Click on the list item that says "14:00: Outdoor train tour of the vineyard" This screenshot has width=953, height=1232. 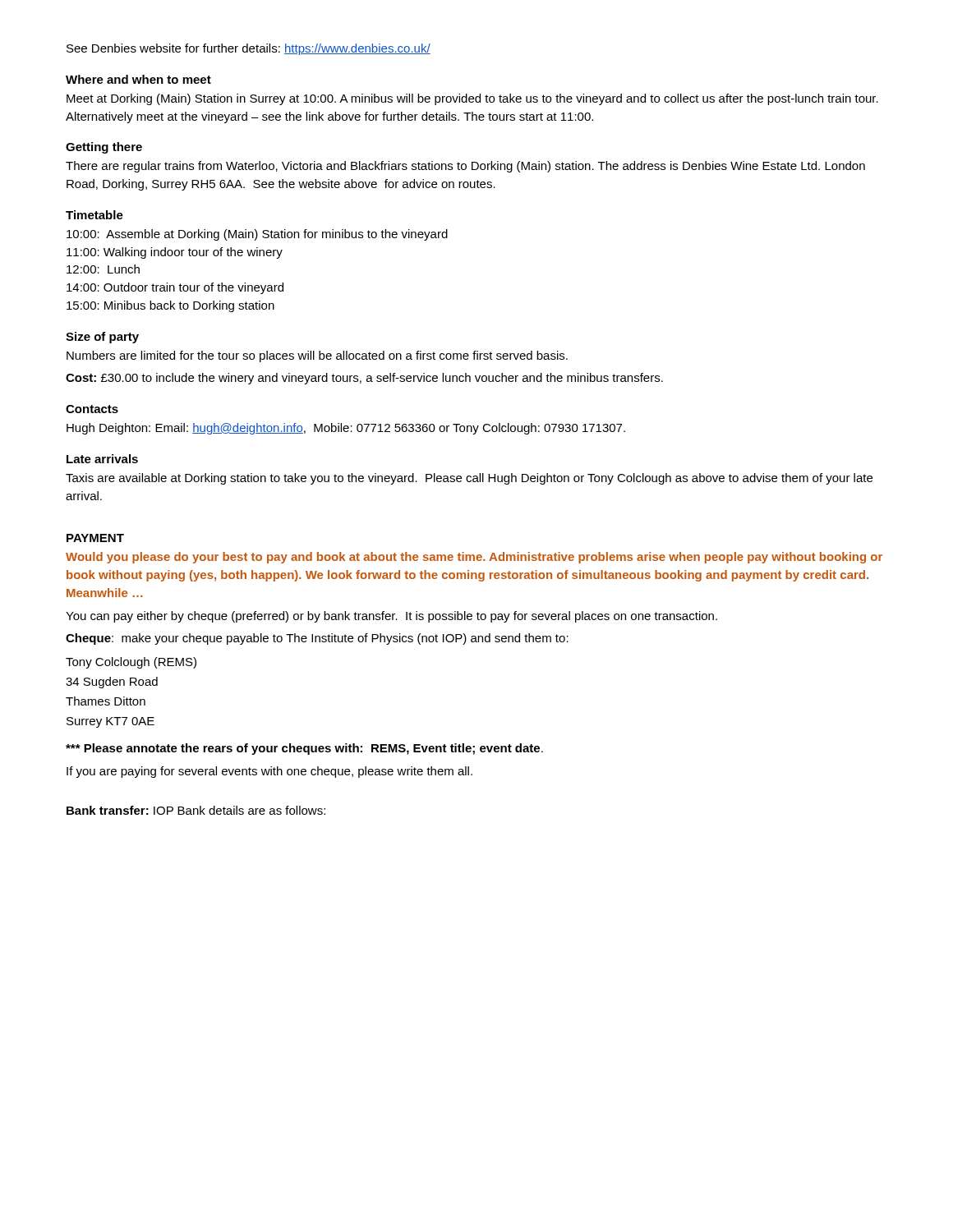coord(175,287)
